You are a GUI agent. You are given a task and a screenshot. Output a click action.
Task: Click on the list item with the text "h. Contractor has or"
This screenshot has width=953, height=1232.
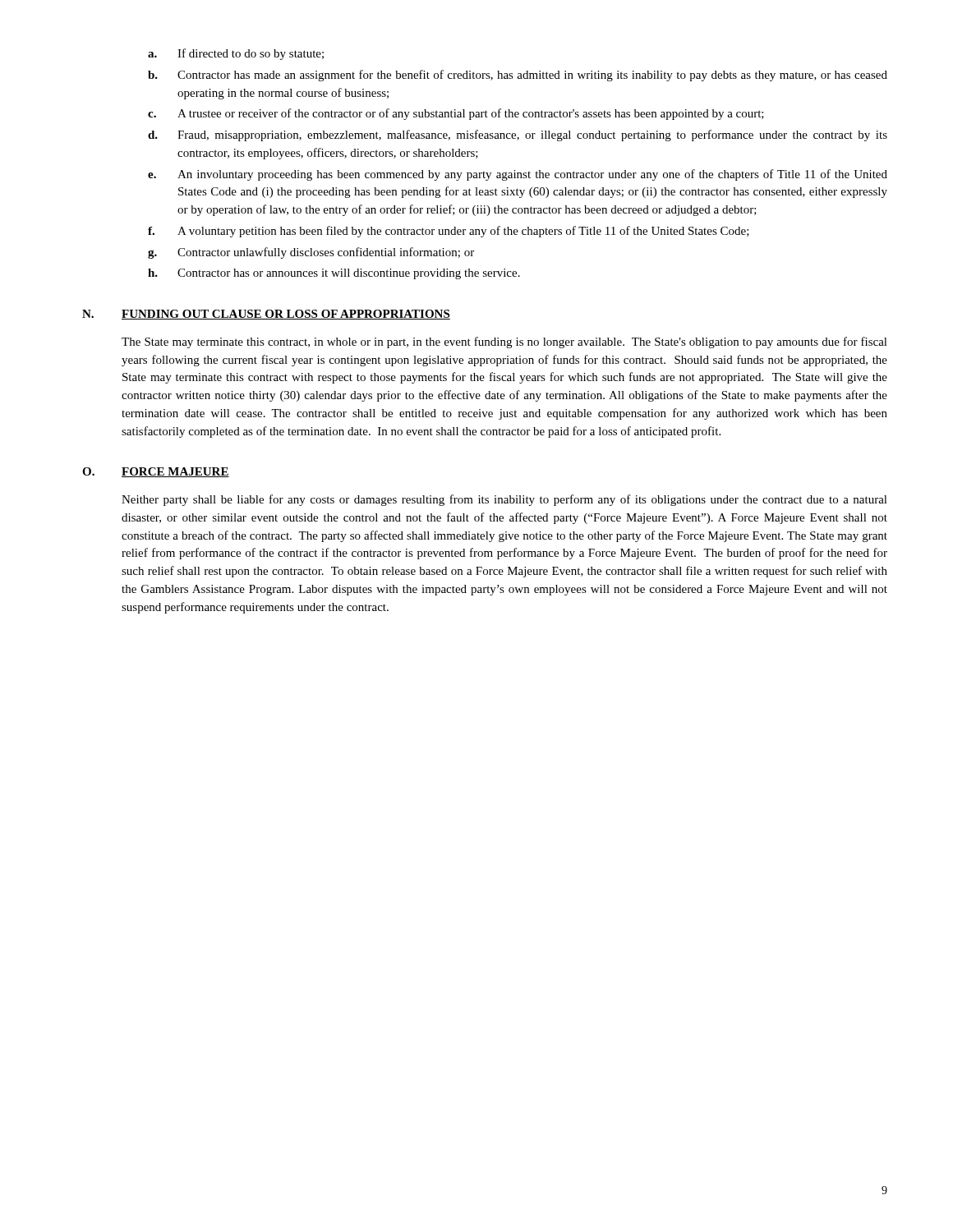click(x=518, y=274)
